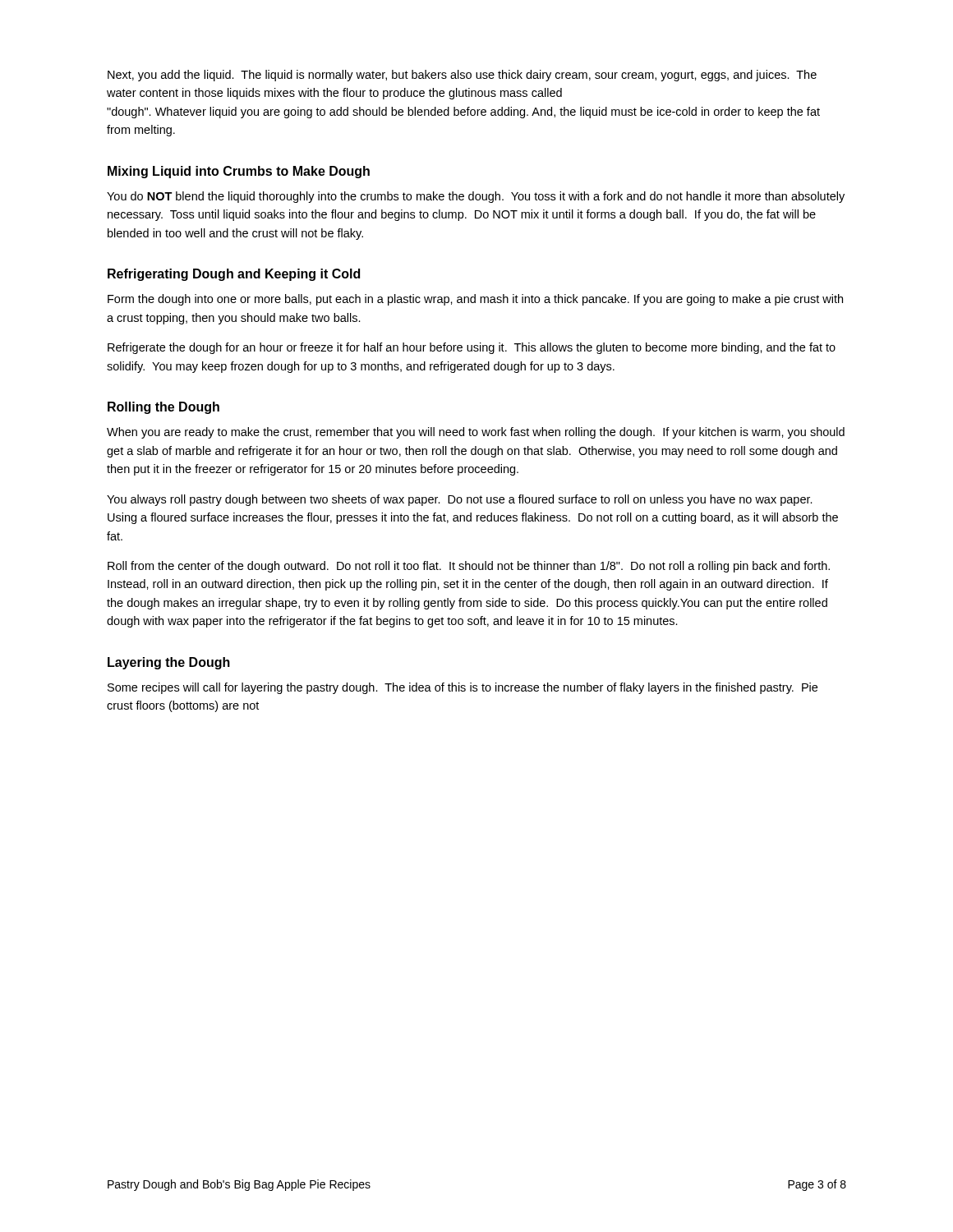Locate the block of text that opens with "When you are ready to make the crust,"
Viewport: 953px width, 1232px height.
coord(476,451)
